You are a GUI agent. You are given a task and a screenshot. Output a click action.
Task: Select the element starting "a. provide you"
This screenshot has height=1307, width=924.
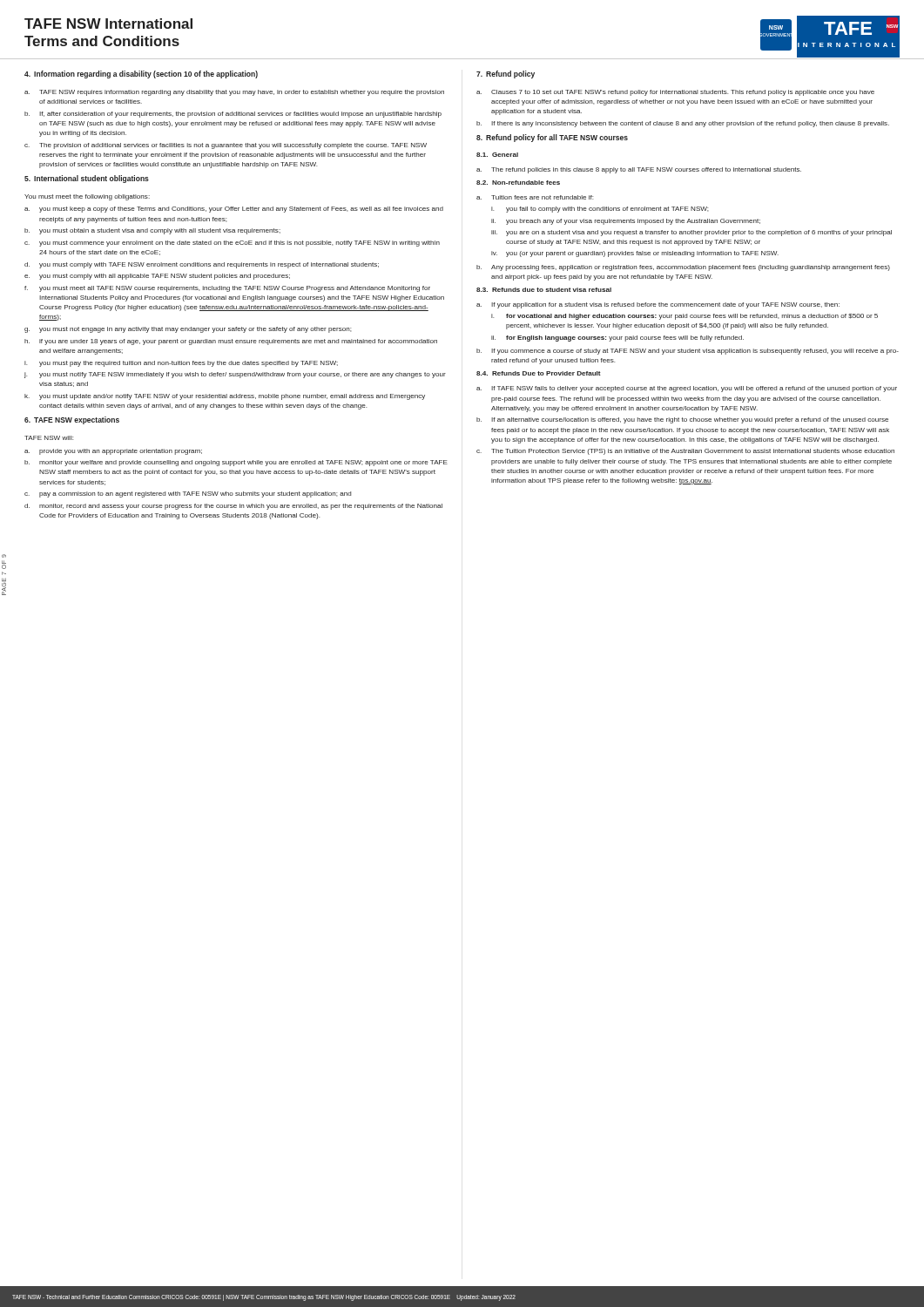[114, 451]
